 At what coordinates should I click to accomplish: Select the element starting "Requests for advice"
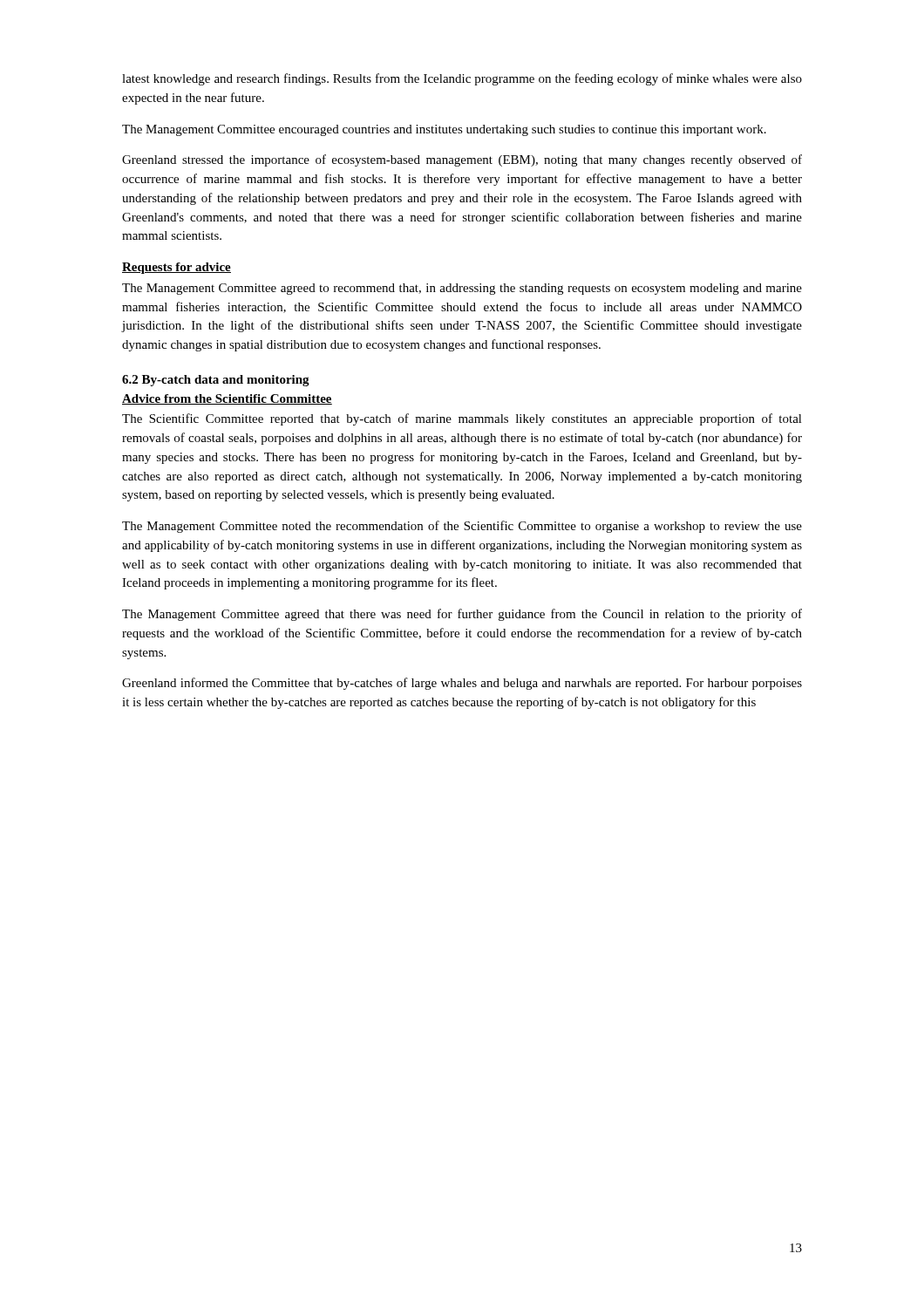tap(177, 268)
